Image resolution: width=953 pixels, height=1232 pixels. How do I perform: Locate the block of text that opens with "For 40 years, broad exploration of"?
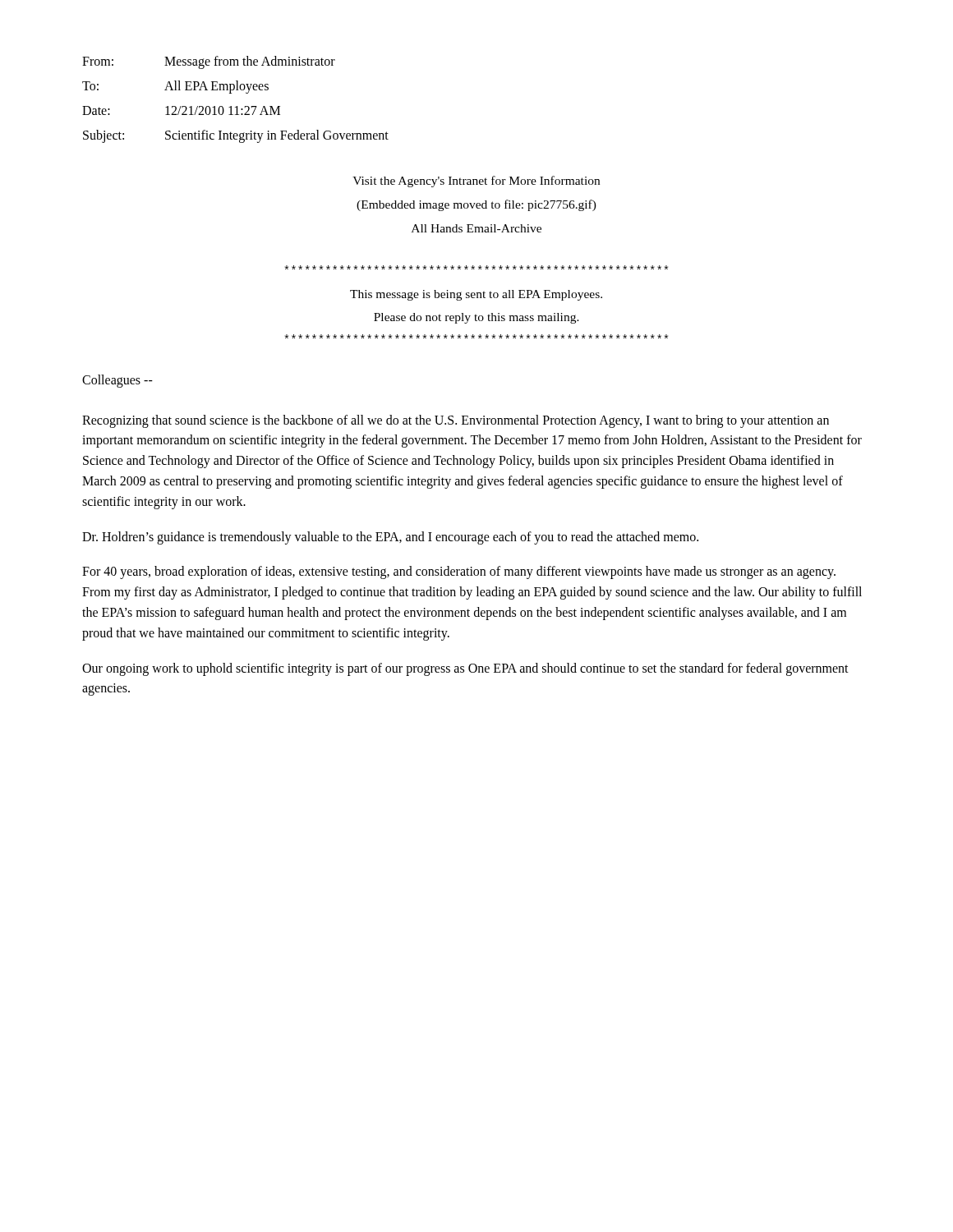[476, 603]
